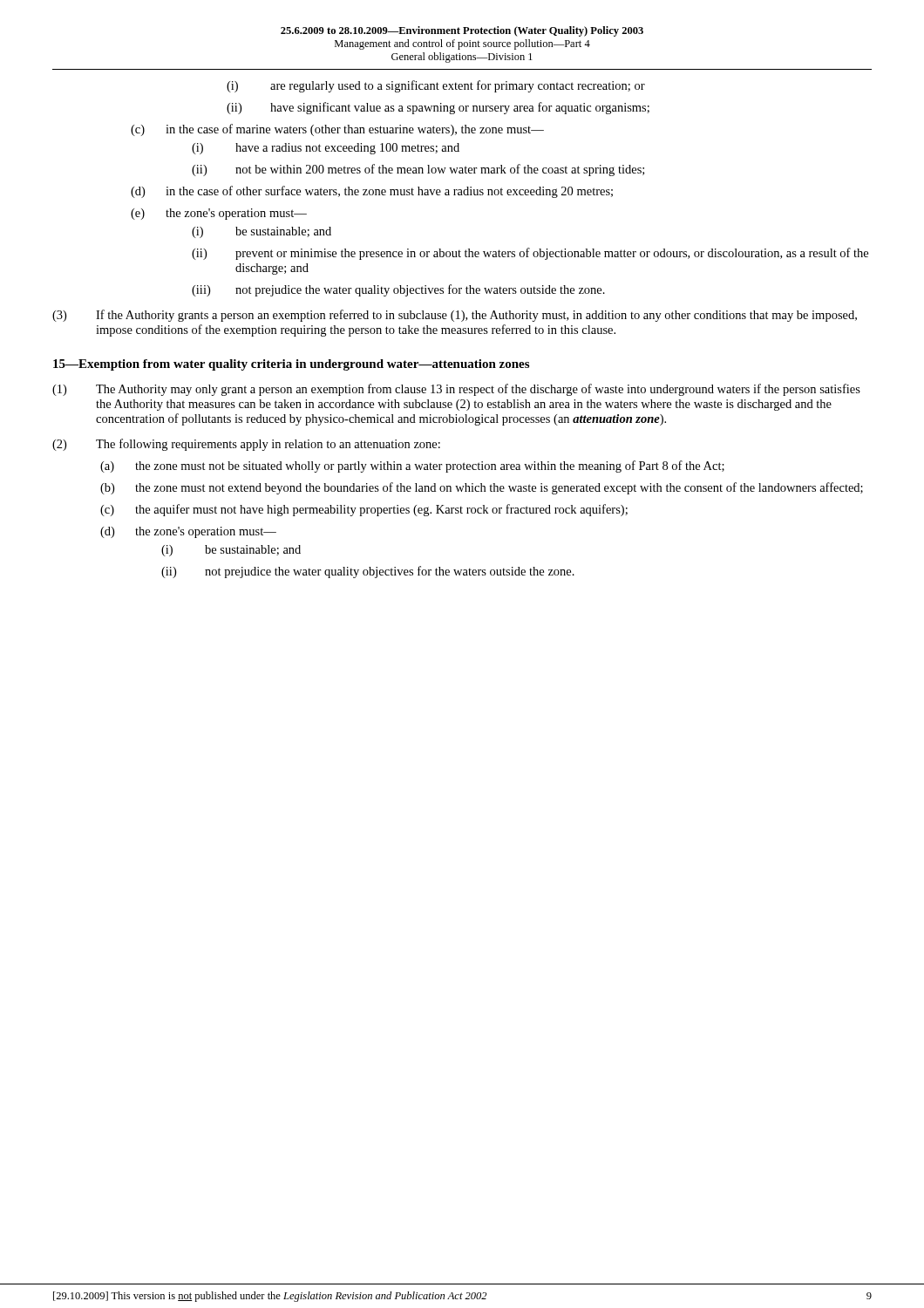Where is the passage that starts "(c) in the"?
The height and width of the screenshot is (1308, 924).
click(x=501, y=129)
